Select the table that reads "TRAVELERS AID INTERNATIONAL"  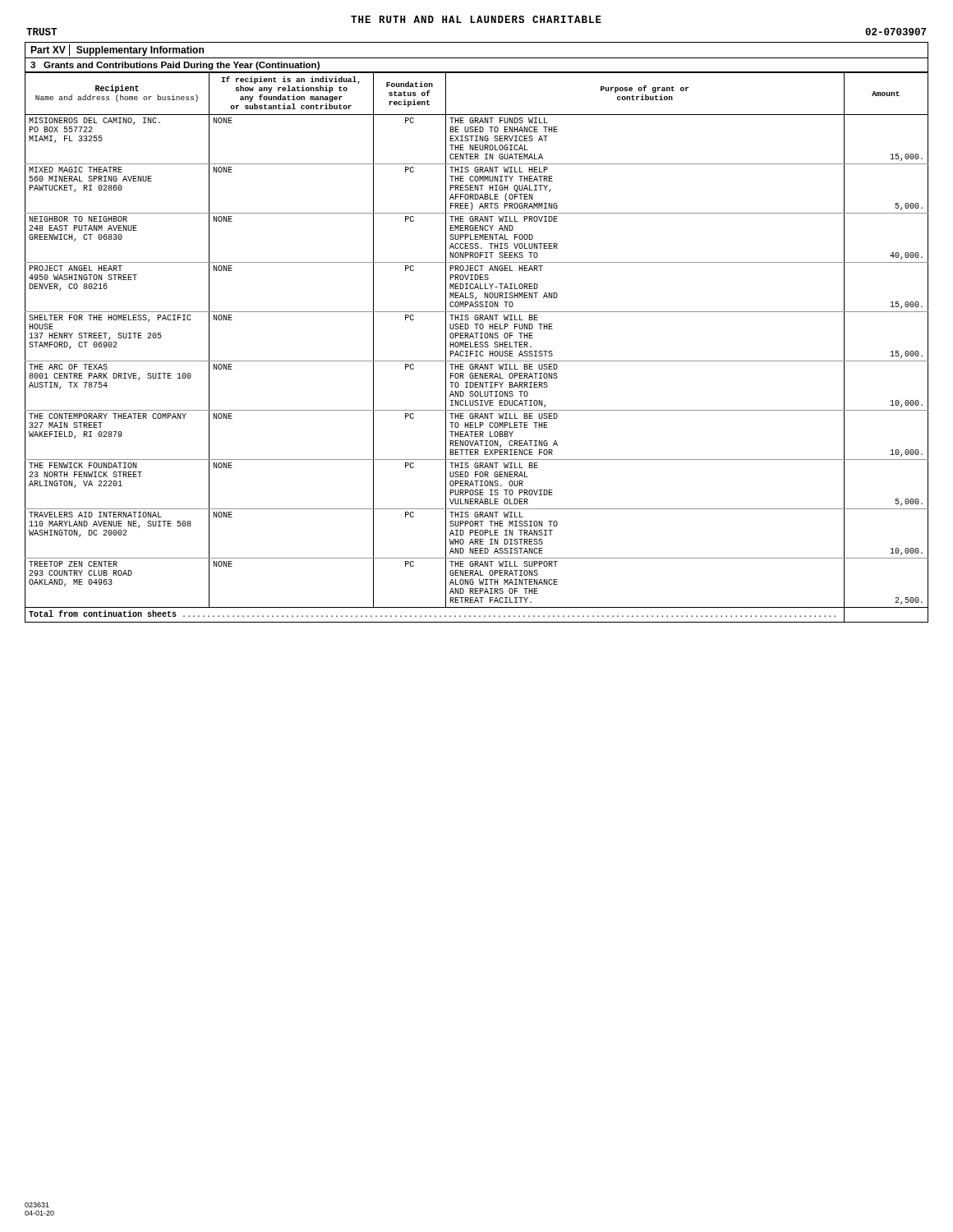tap(476, 347)
